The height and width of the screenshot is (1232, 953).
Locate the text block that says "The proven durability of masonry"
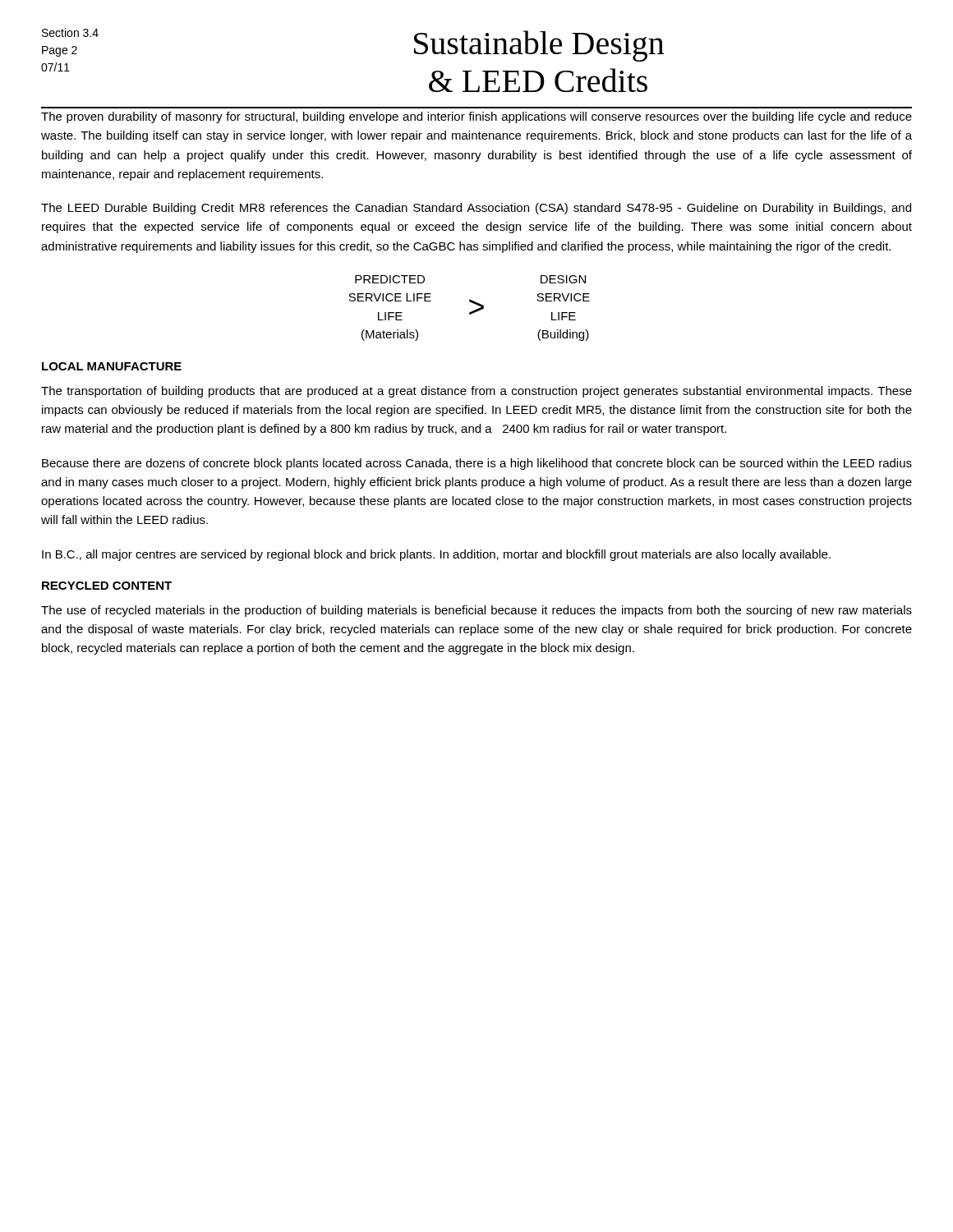click(476, 145)
